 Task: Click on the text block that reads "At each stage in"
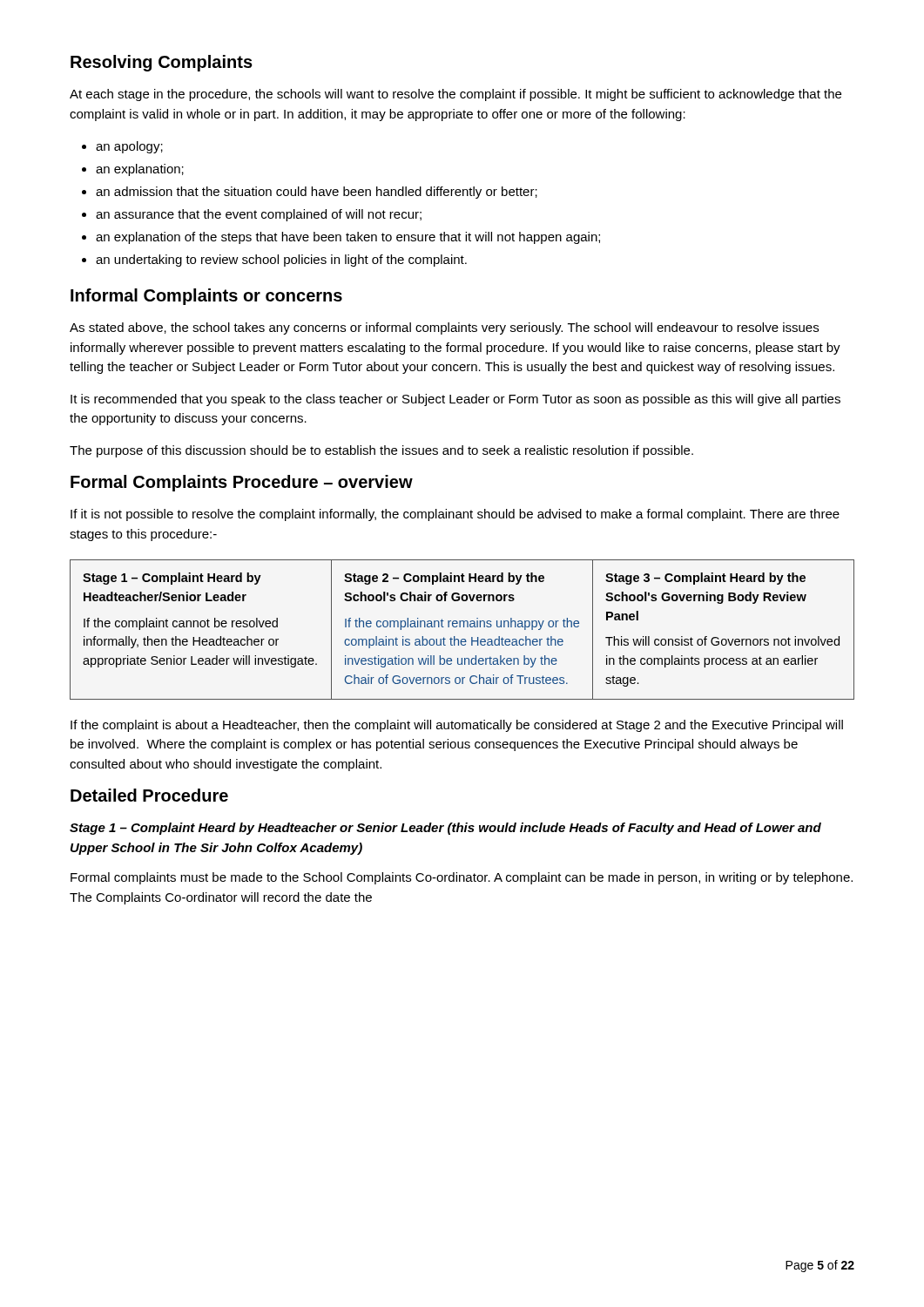[462, 104]
